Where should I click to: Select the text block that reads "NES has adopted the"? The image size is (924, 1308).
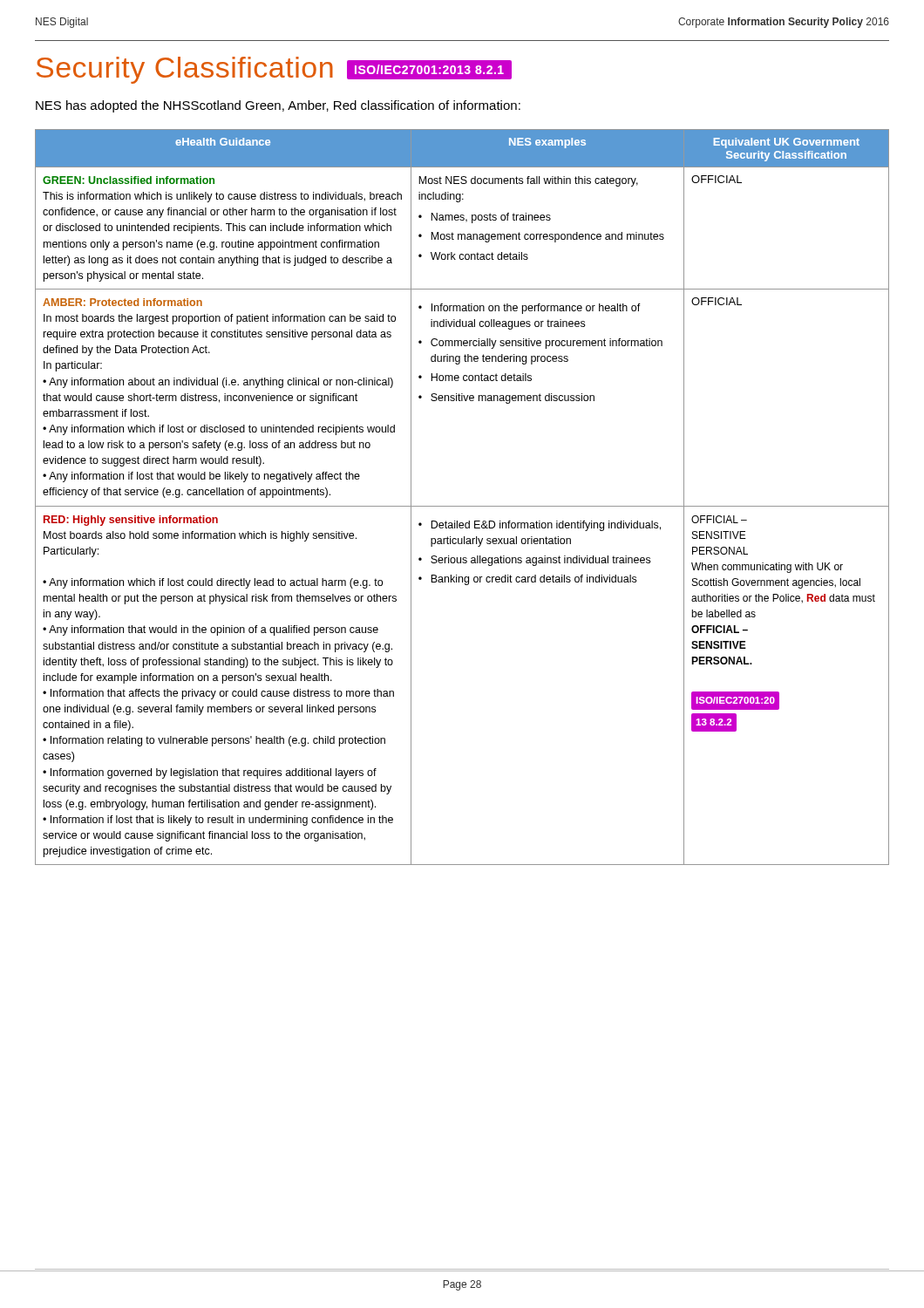point(278,105)
